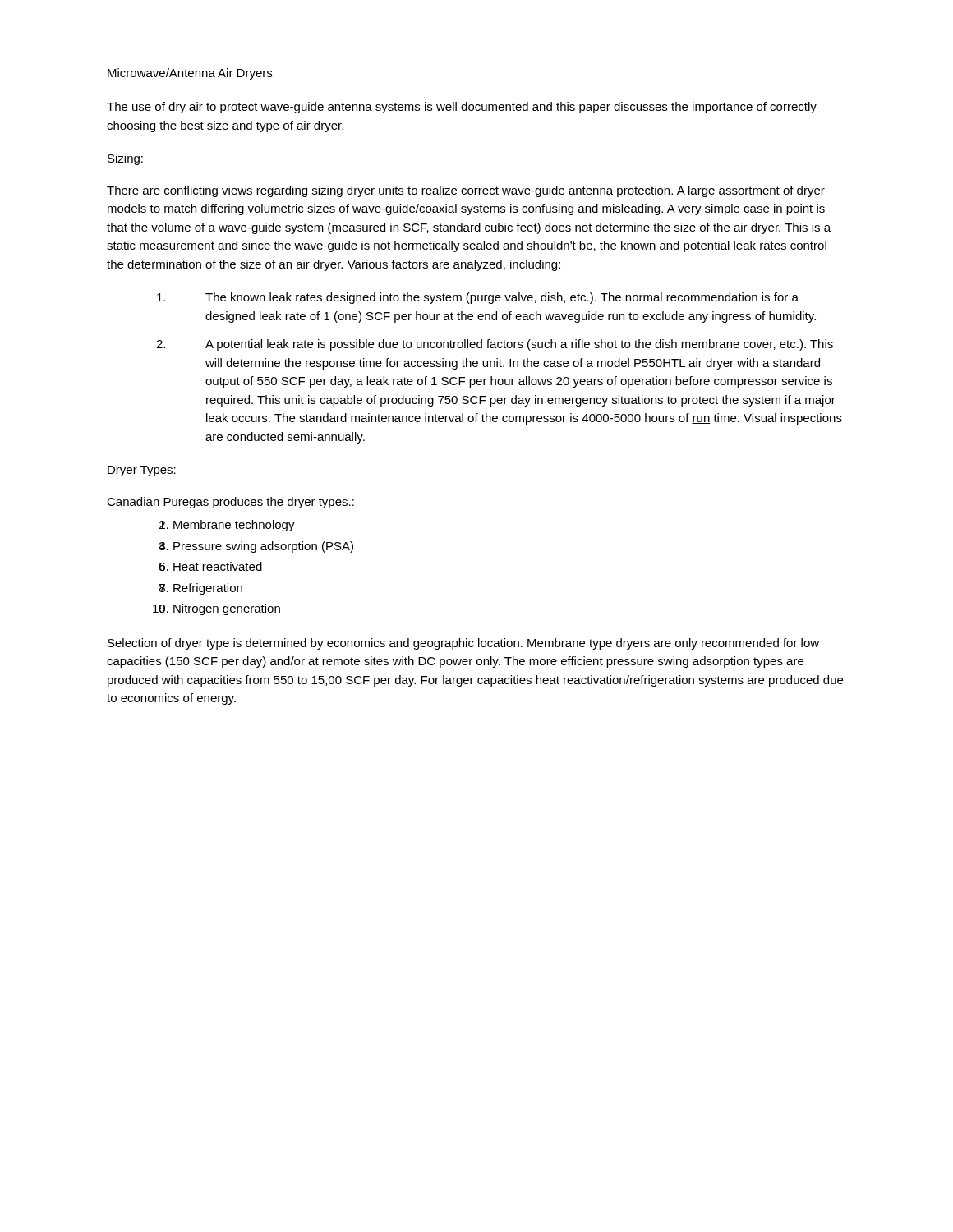The height and width of the screenshot is (1232, 953).
Task: Select the text block starting "Dryer Types:"
Action: pos(142,469)
